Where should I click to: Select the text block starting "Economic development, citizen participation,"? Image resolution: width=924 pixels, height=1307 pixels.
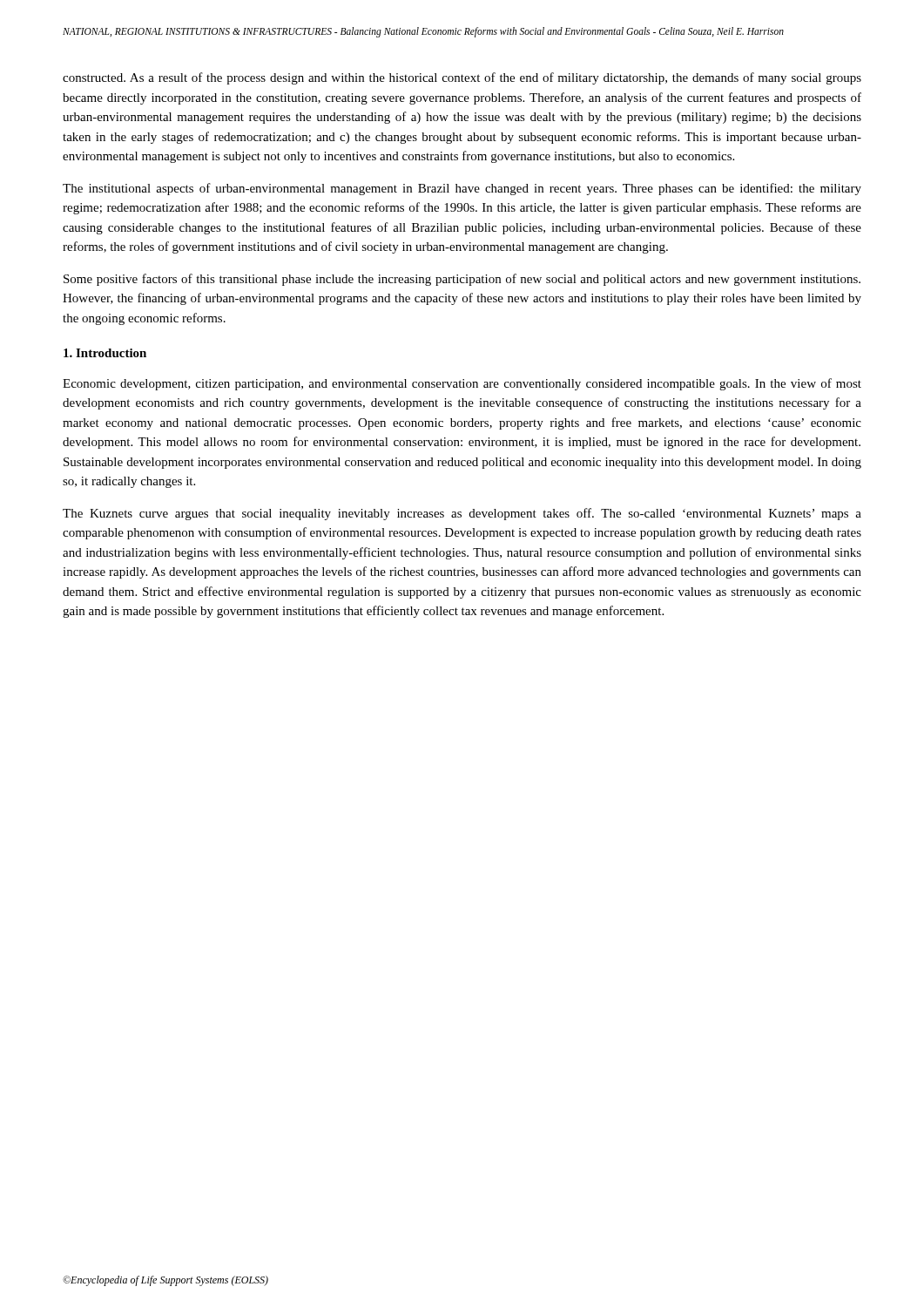pyautogui.click(x=462, y=432)
